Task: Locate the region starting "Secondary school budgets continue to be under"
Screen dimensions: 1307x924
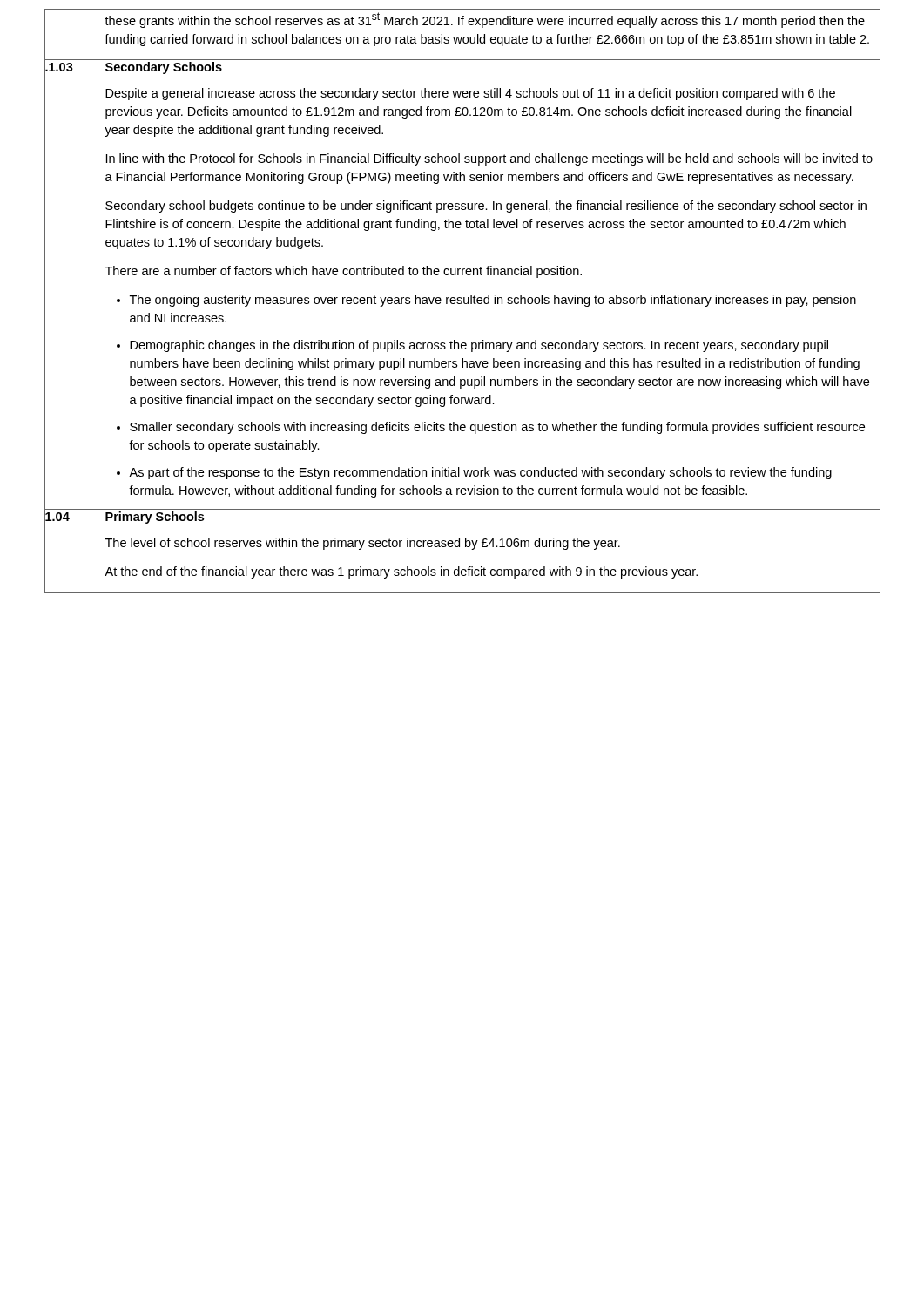Action: click(x=492, y=224)
